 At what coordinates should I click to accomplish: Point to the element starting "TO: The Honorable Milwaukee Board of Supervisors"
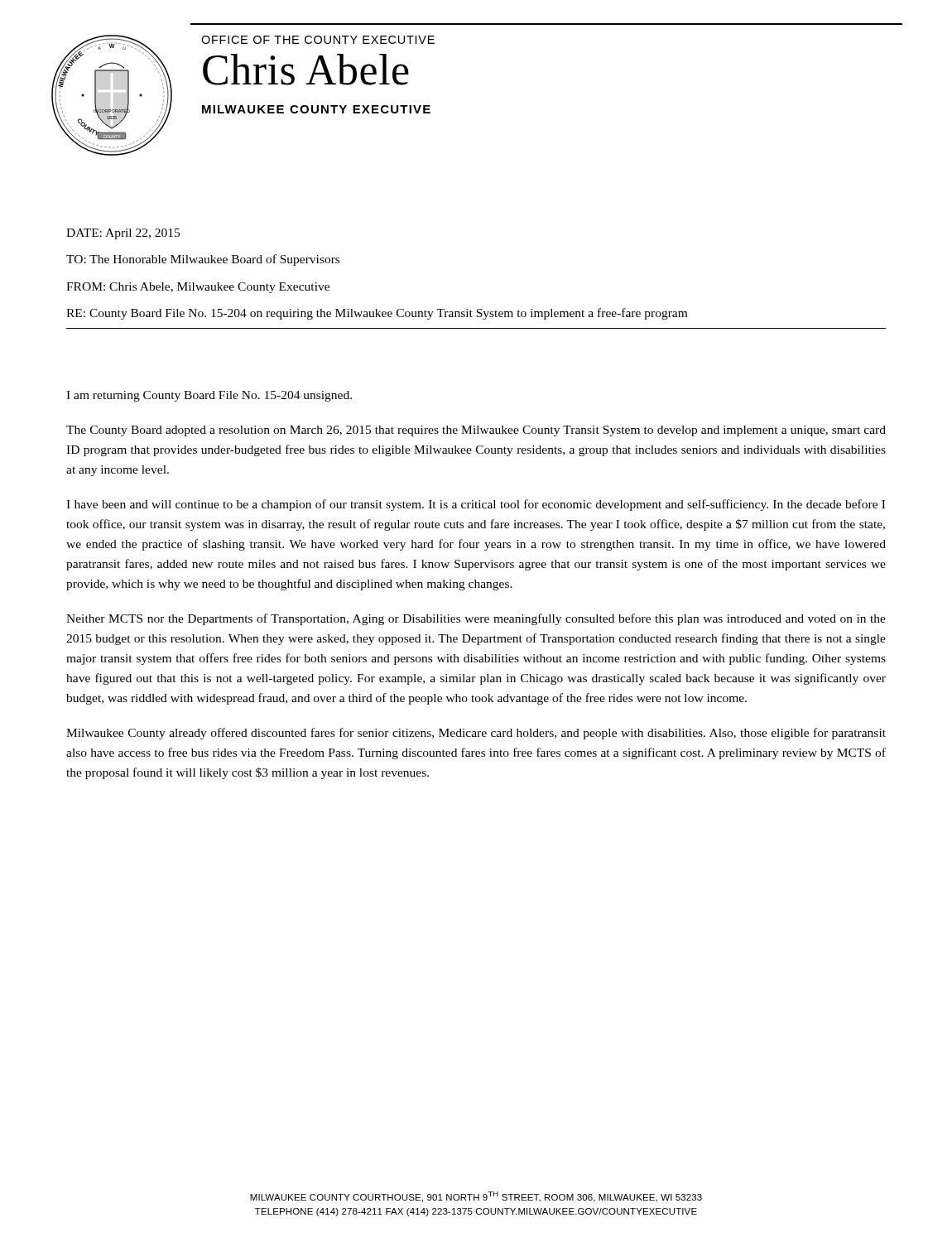tap(203, 259)
